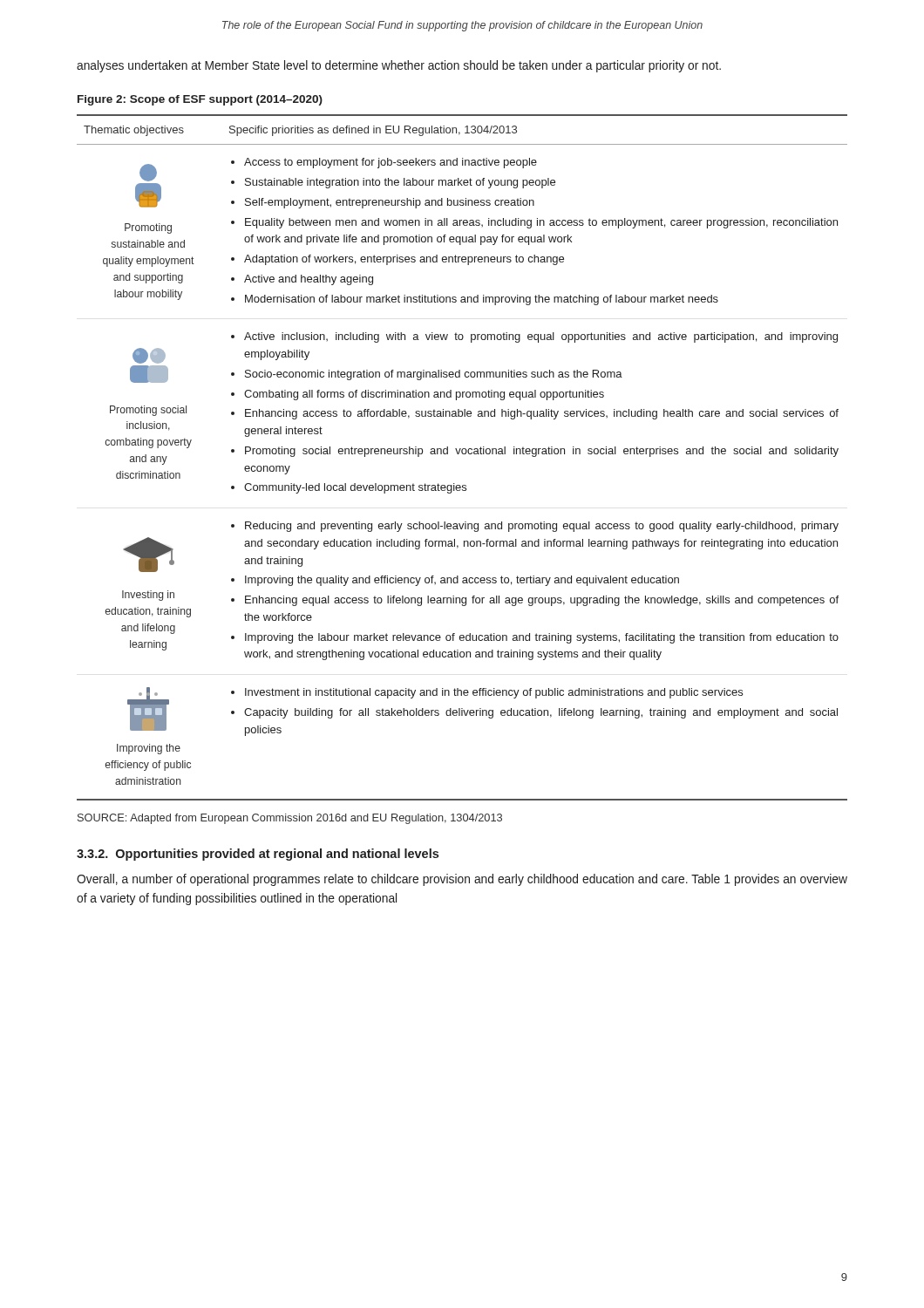
Task: Where is the section header that starts "3.3.2. Opportunities provided at regional"?
Action: point(258,853)
